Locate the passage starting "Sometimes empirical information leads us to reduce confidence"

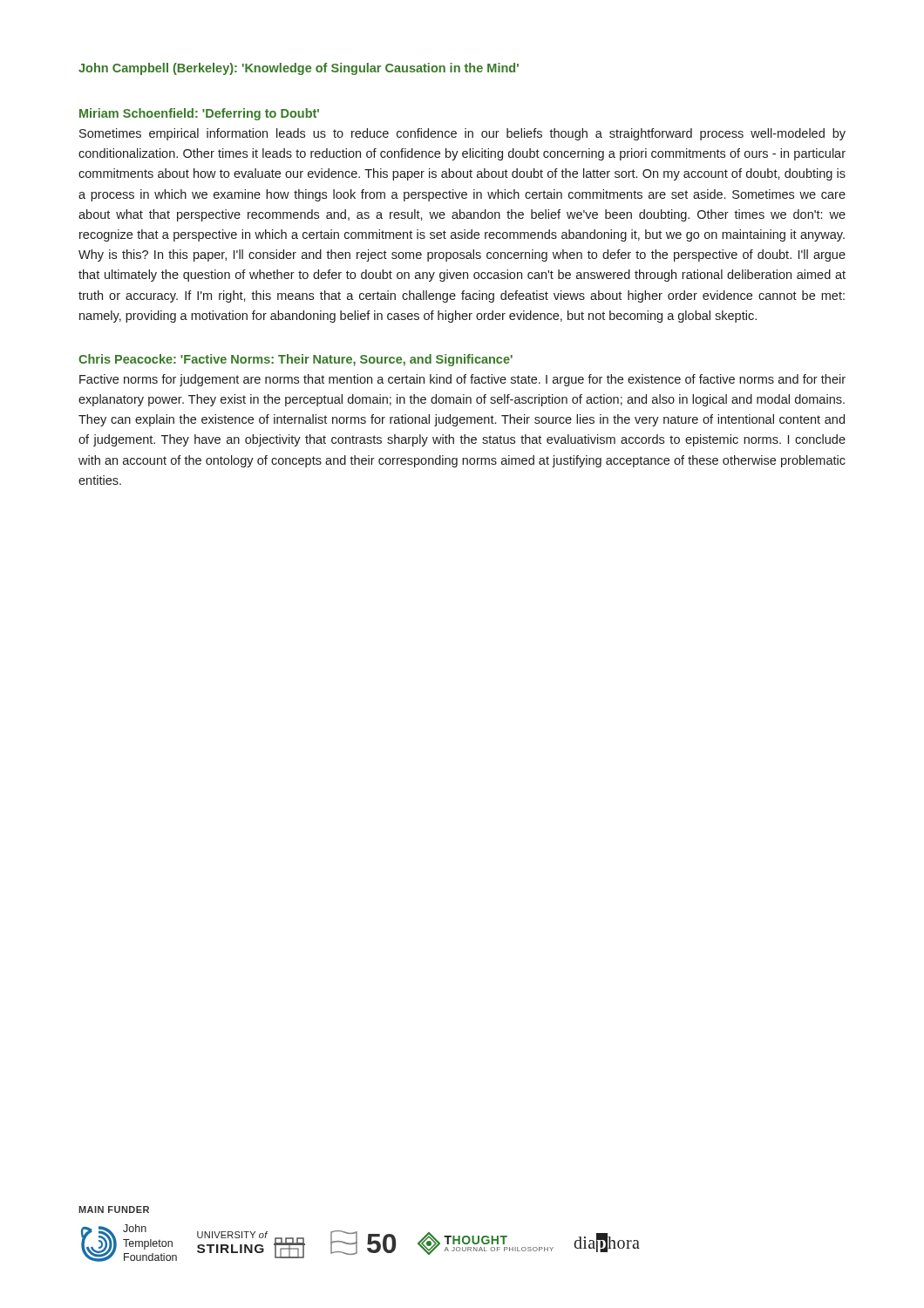pos(462,224)
